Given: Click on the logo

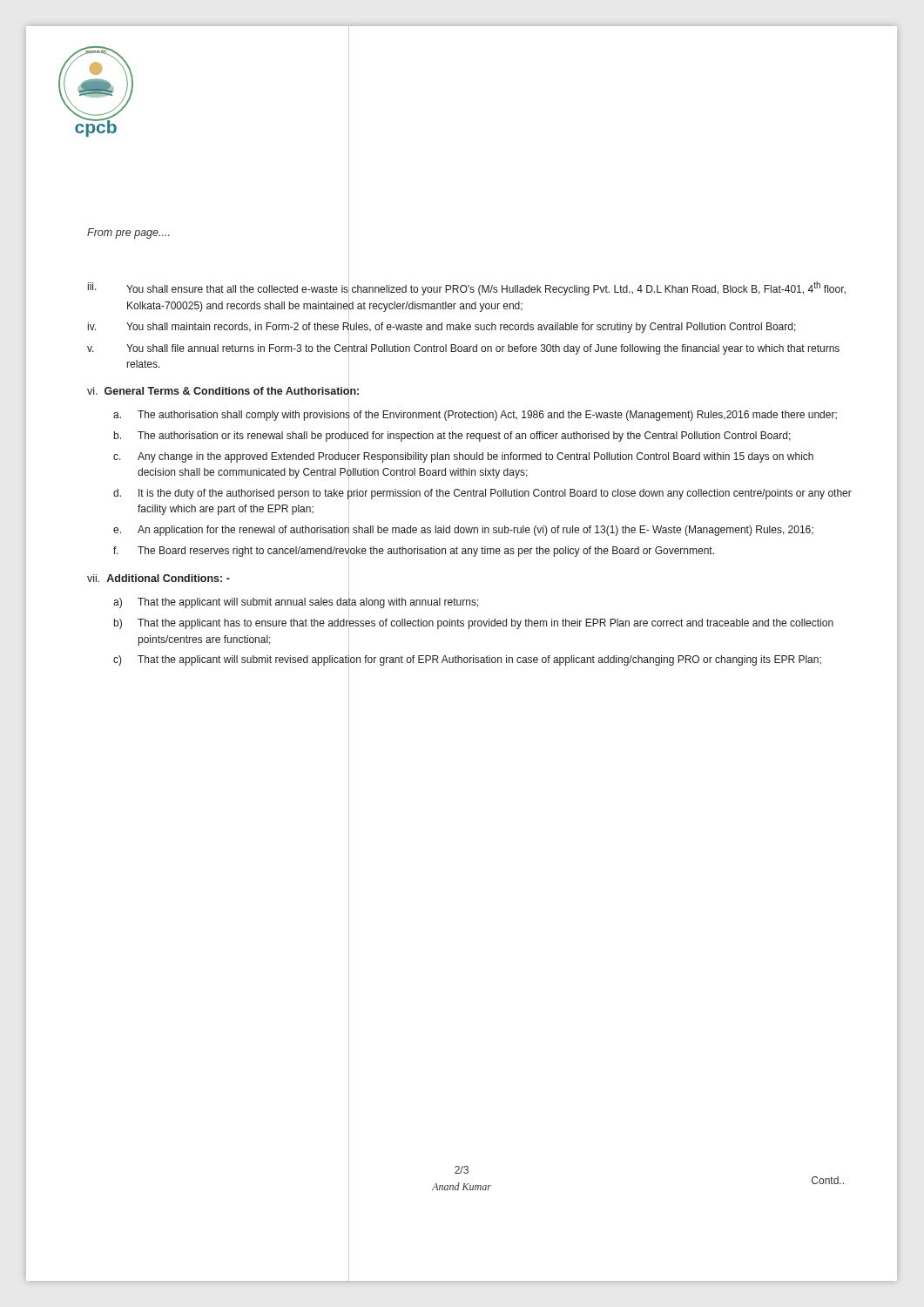Looking at the screenshot, I should [105, 93].
